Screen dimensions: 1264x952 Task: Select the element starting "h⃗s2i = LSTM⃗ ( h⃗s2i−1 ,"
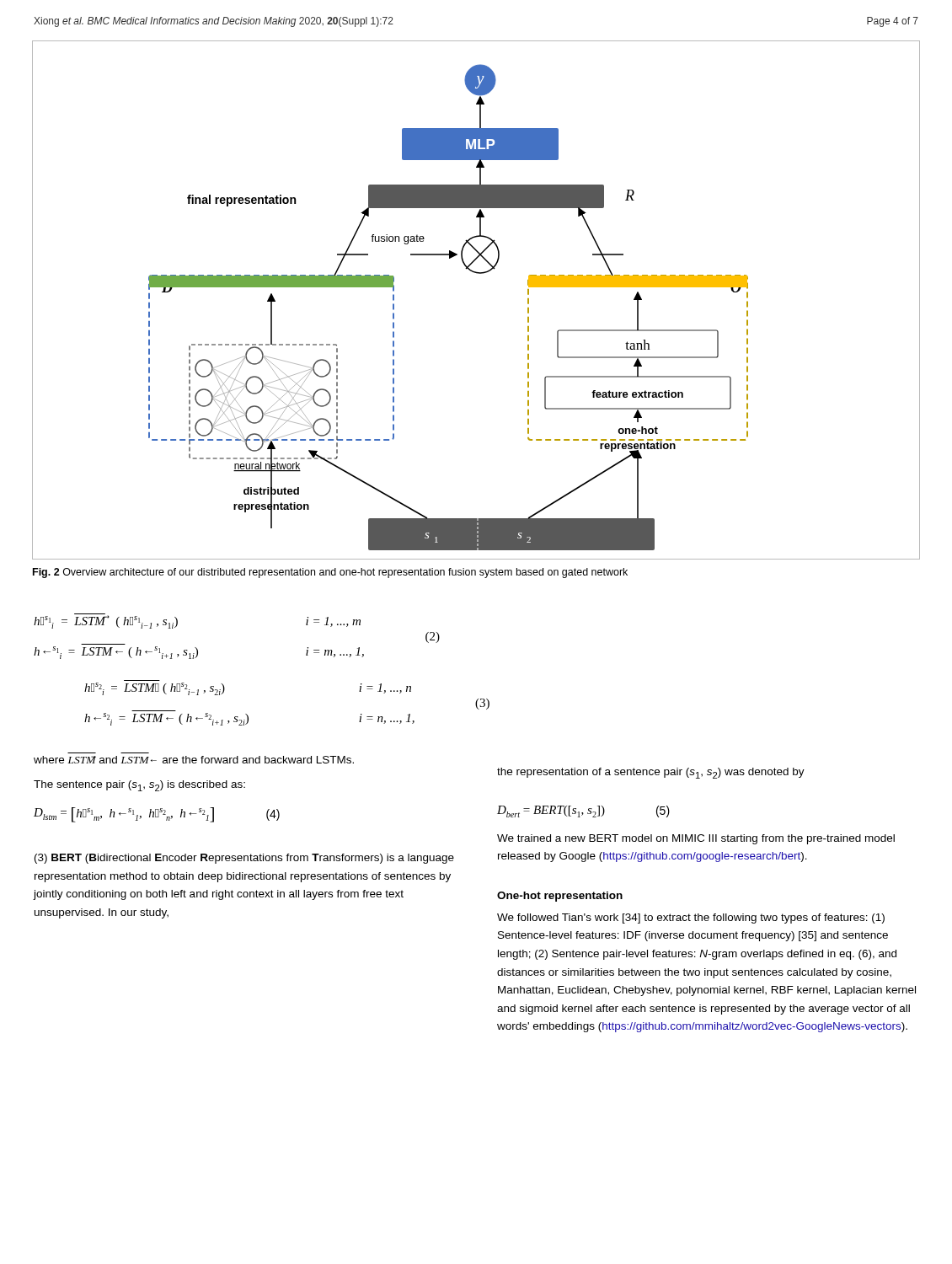point(149,689)
